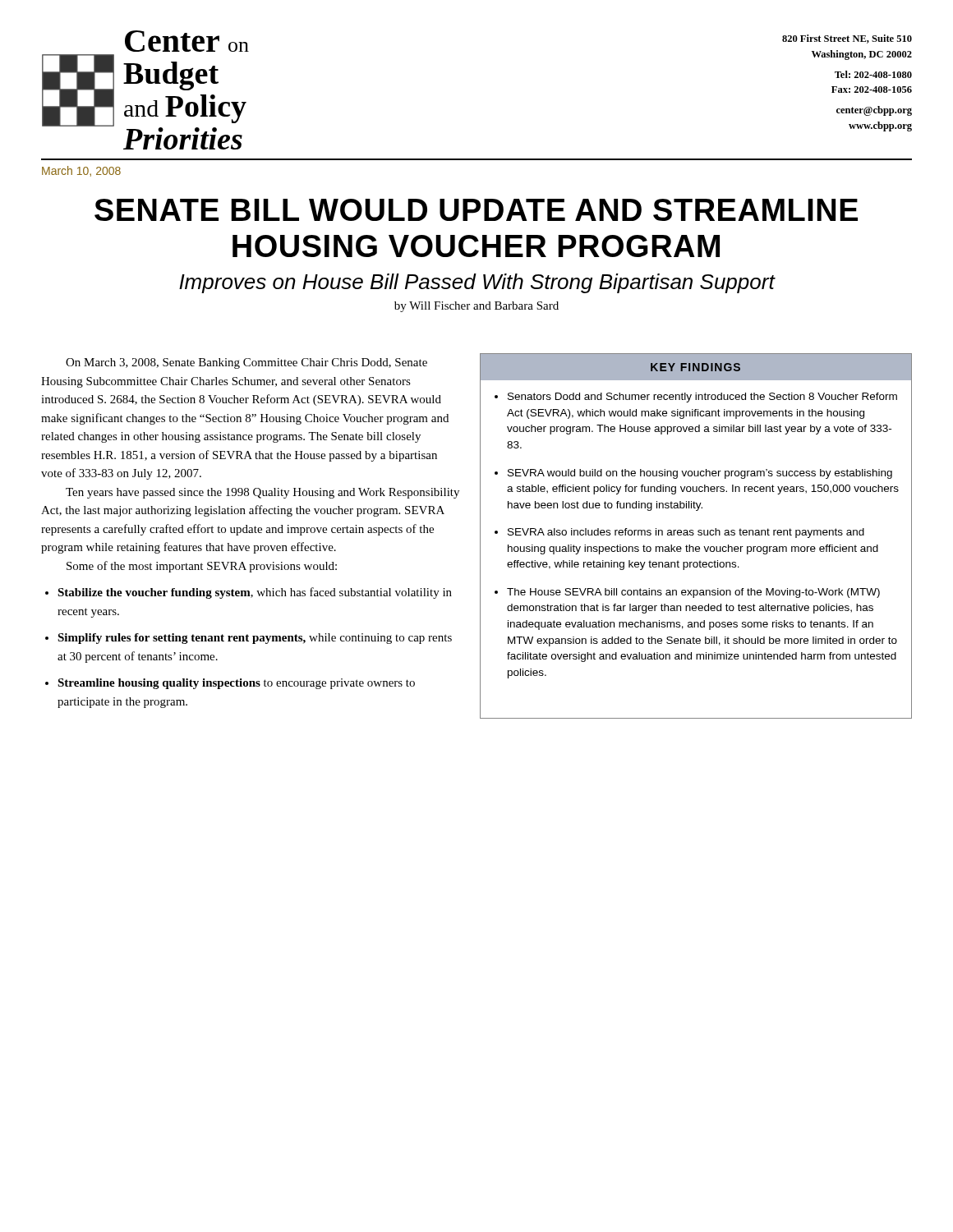
Task: Click on the list item containing "Streamline housing quality"
Action: tap(236, 692)
